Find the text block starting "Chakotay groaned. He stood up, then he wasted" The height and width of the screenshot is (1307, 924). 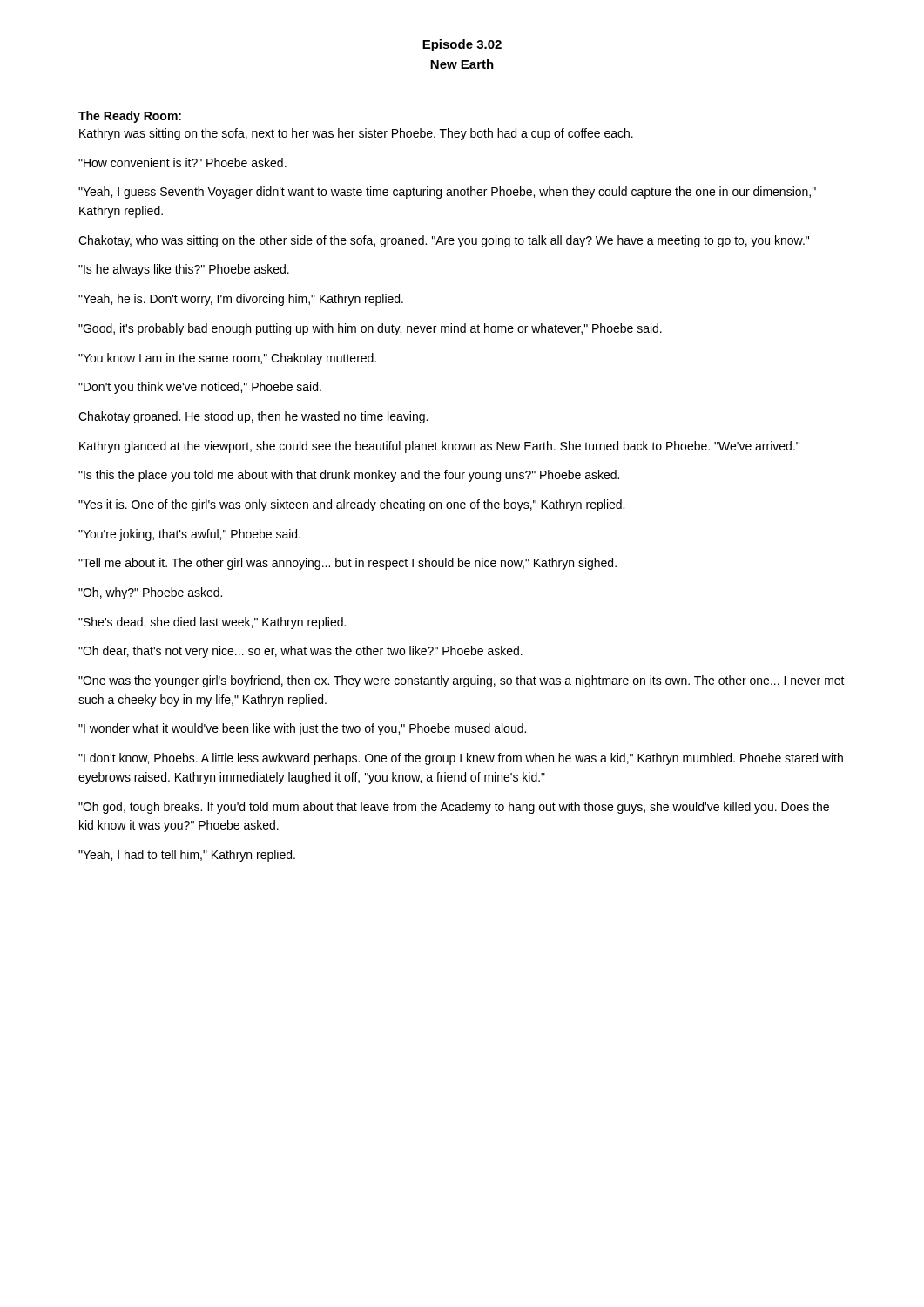pos(254,416)
